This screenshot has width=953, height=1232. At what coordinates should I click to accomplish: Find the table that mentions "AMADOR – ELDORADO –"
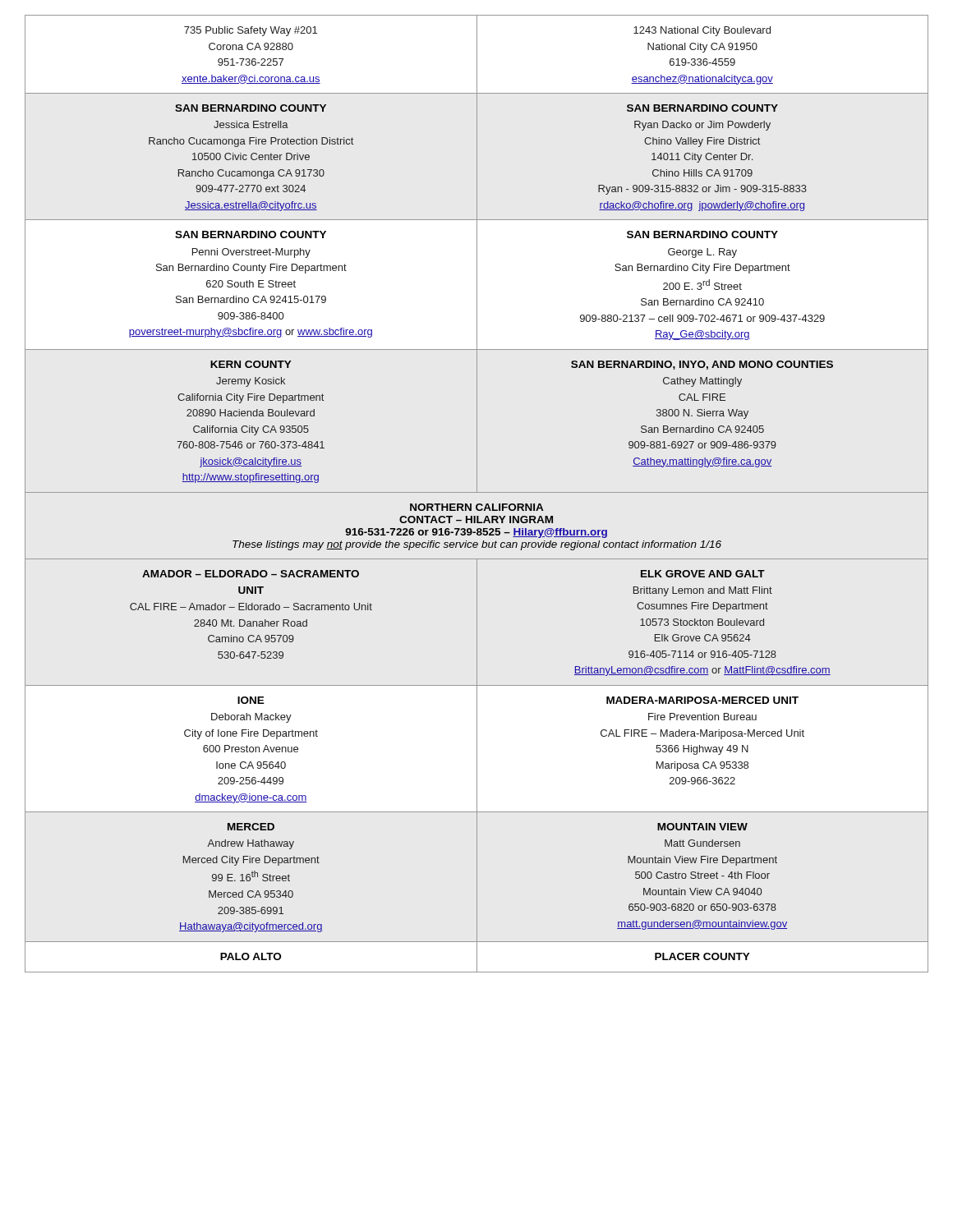point(476,766)
